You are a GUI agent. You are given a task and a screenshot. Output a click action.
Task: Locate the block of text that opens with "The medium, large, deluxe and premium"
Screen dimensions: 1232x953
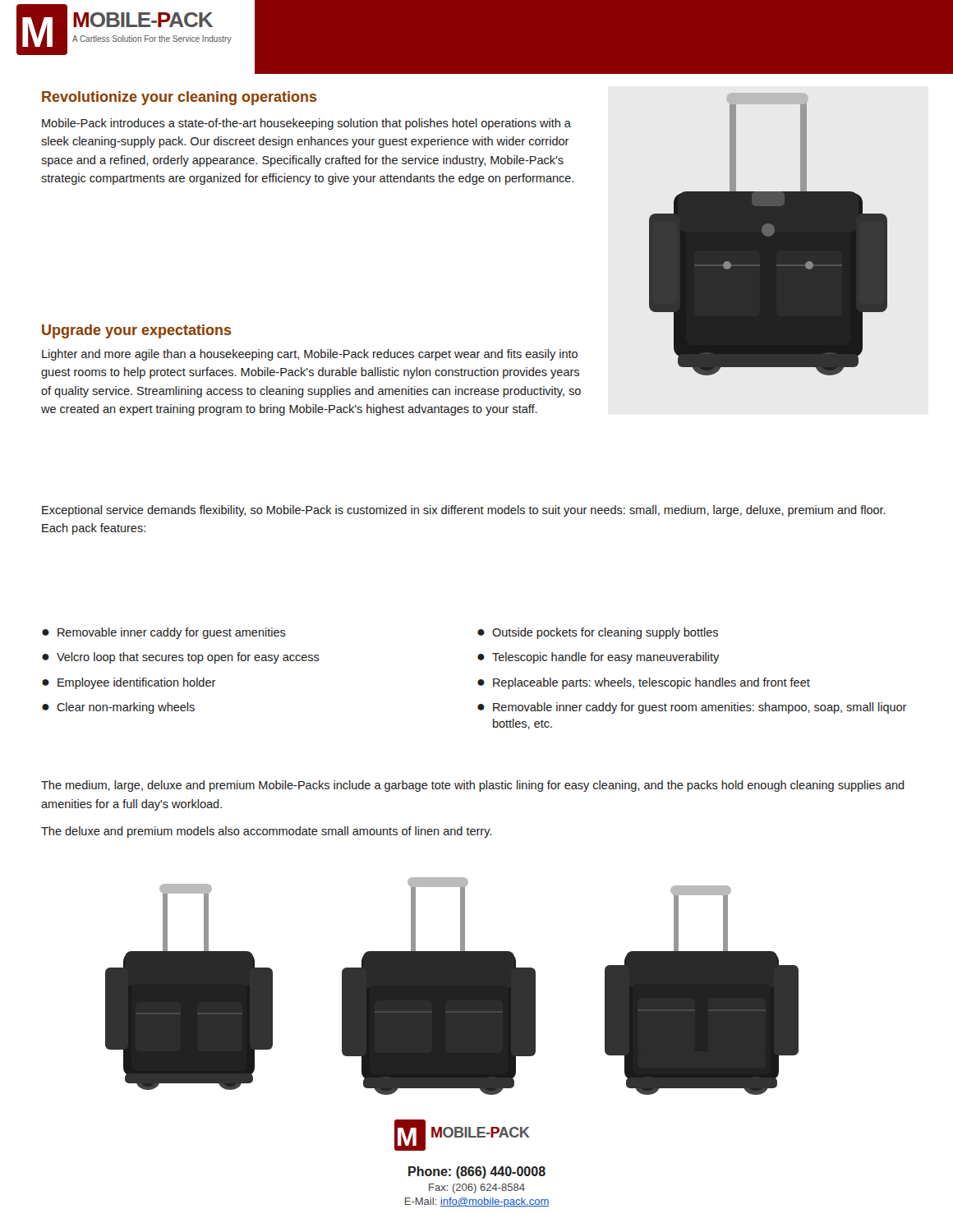pyautogui.click(x=473, y=795)
